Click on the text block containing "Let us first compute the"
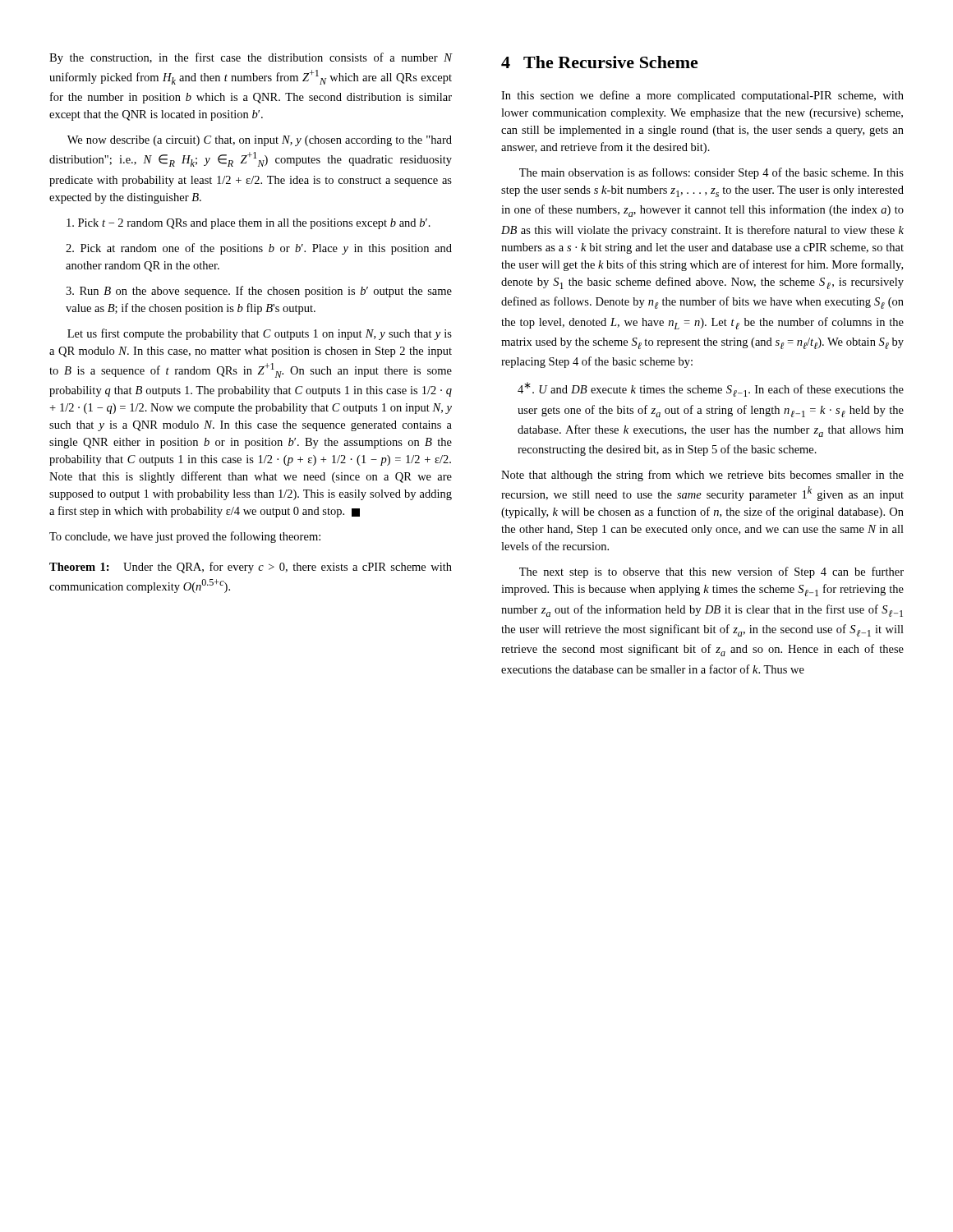953x1232 pixels. [x=251, y=435]
